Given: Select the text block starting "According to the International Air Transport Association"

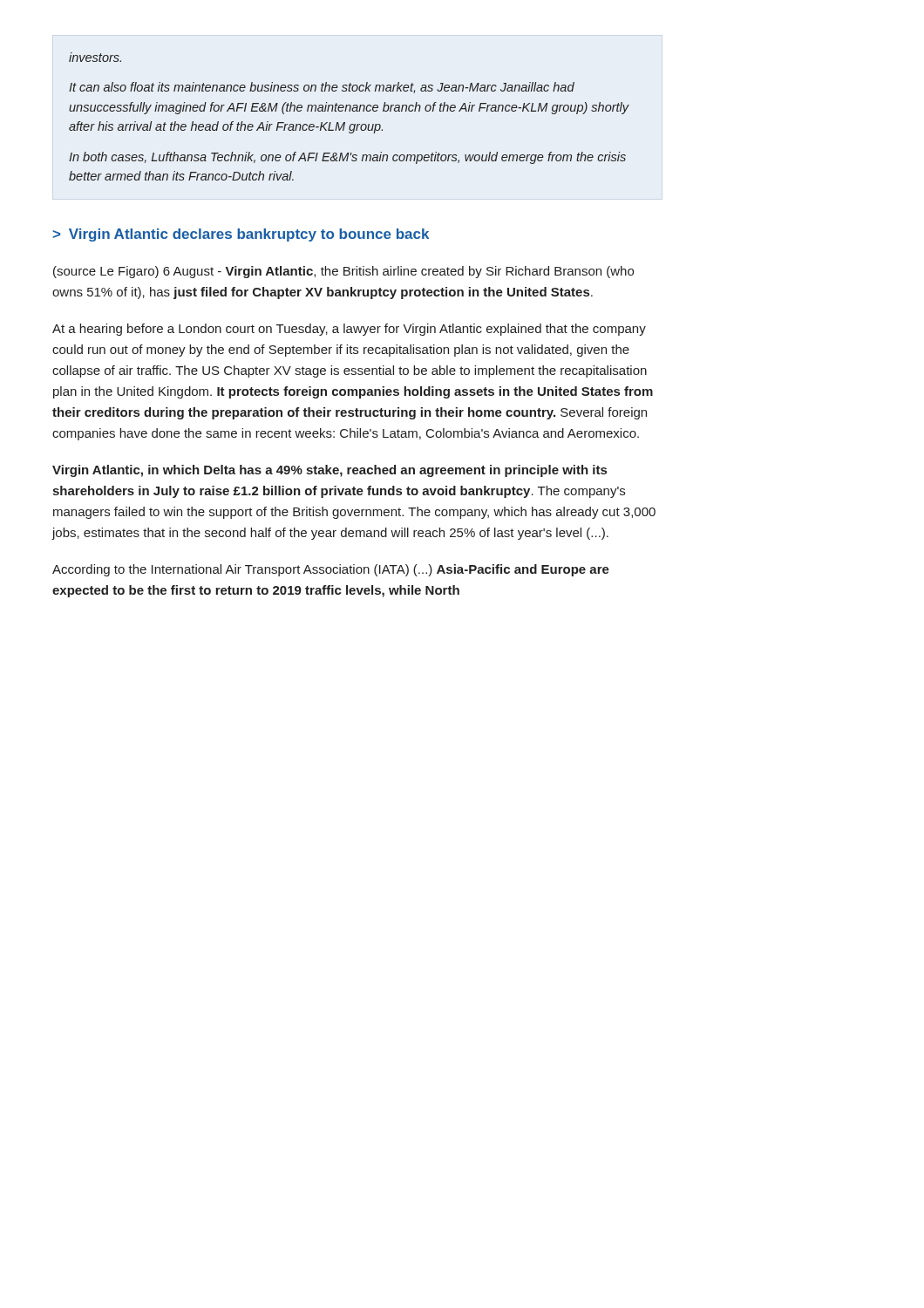Looking at the screenshot, I should point(357,580).
